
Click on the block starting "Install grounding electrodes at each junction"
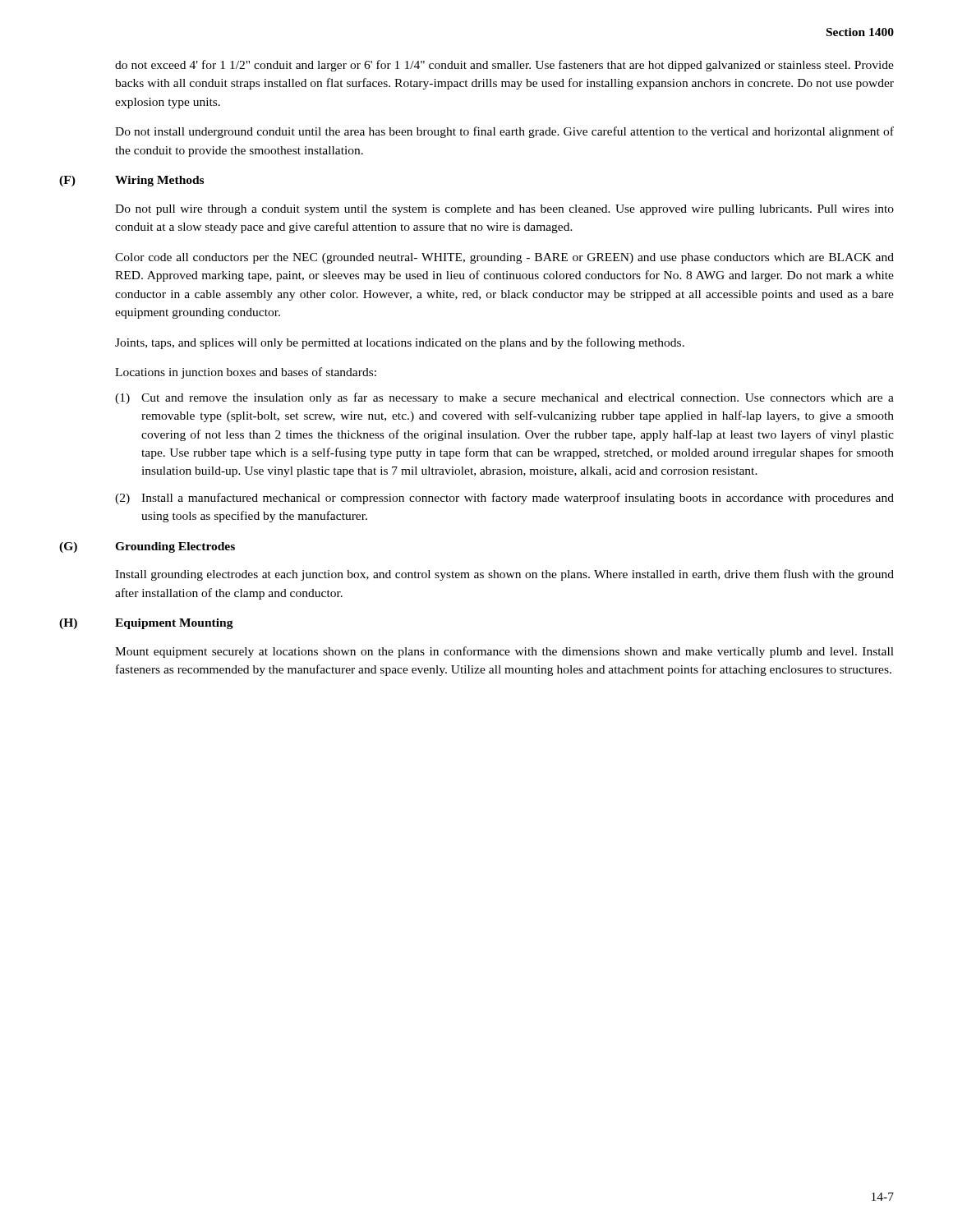(504, 583)
